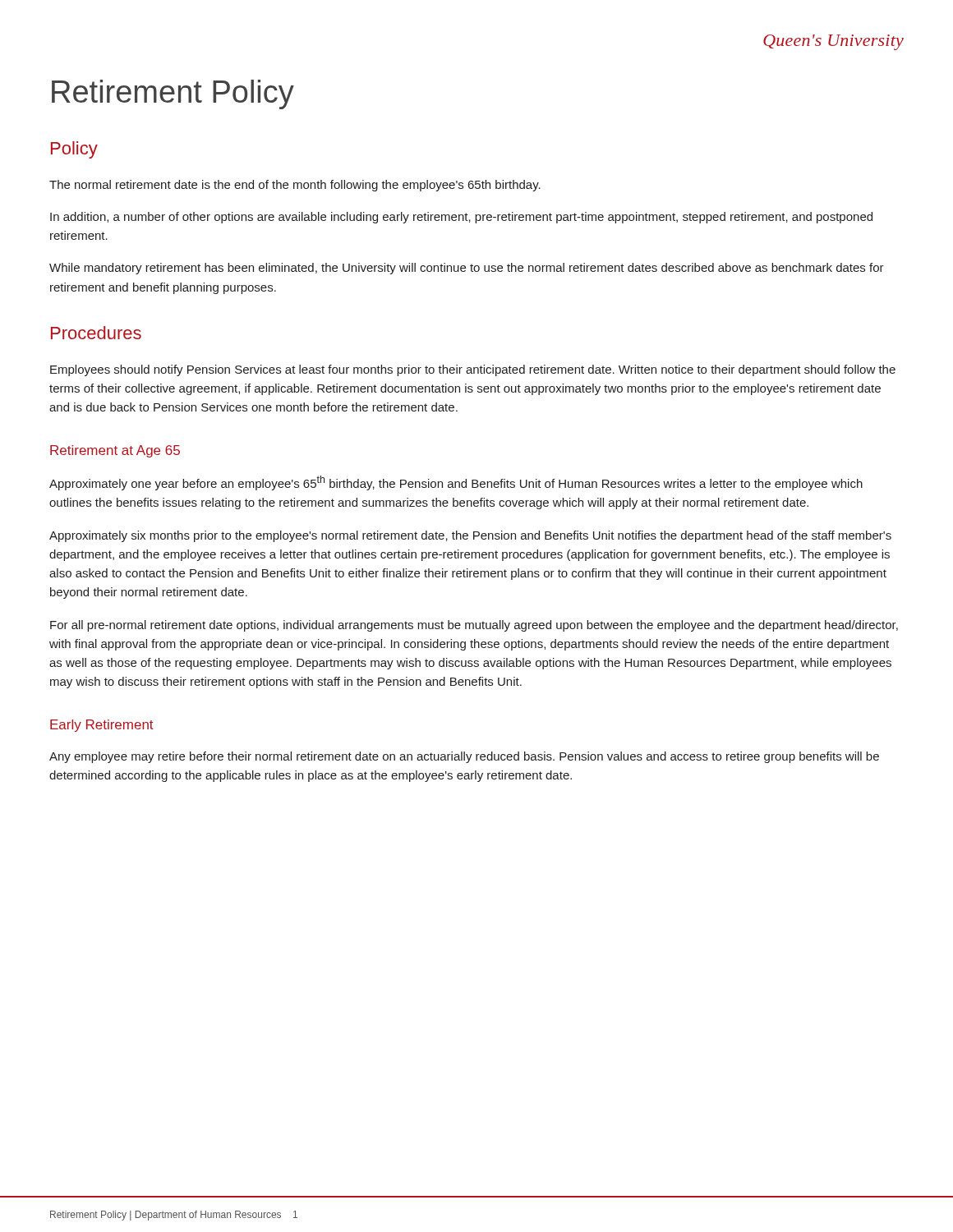Click on the text block with the text "While mandatory retirement has been eliminated, the University"
This screenshot has width=953, height=1232.
pyautogui.click(x=466, y=277)
